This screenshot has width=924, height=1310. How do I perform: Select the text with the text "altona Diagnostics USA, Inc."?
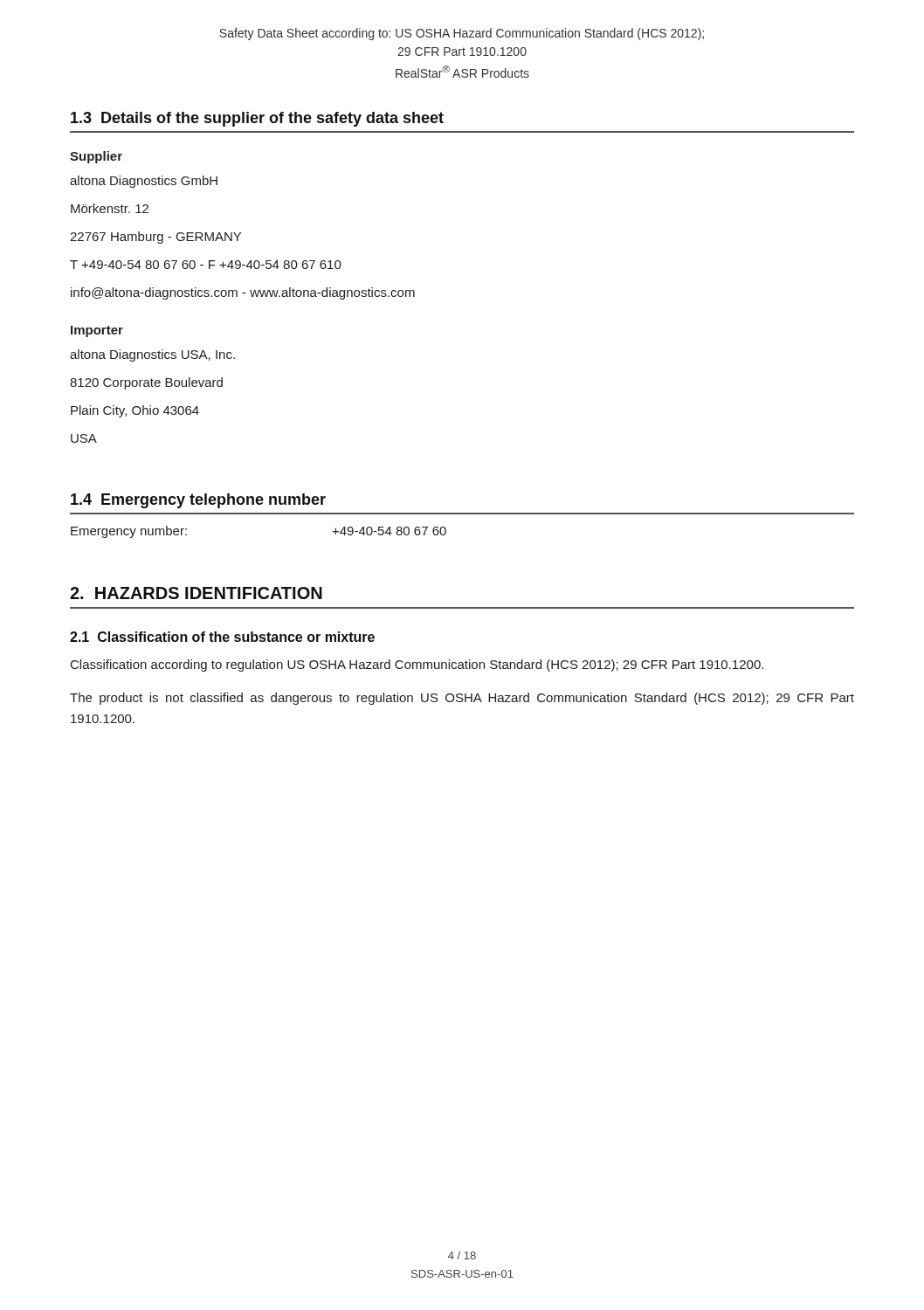153,354
